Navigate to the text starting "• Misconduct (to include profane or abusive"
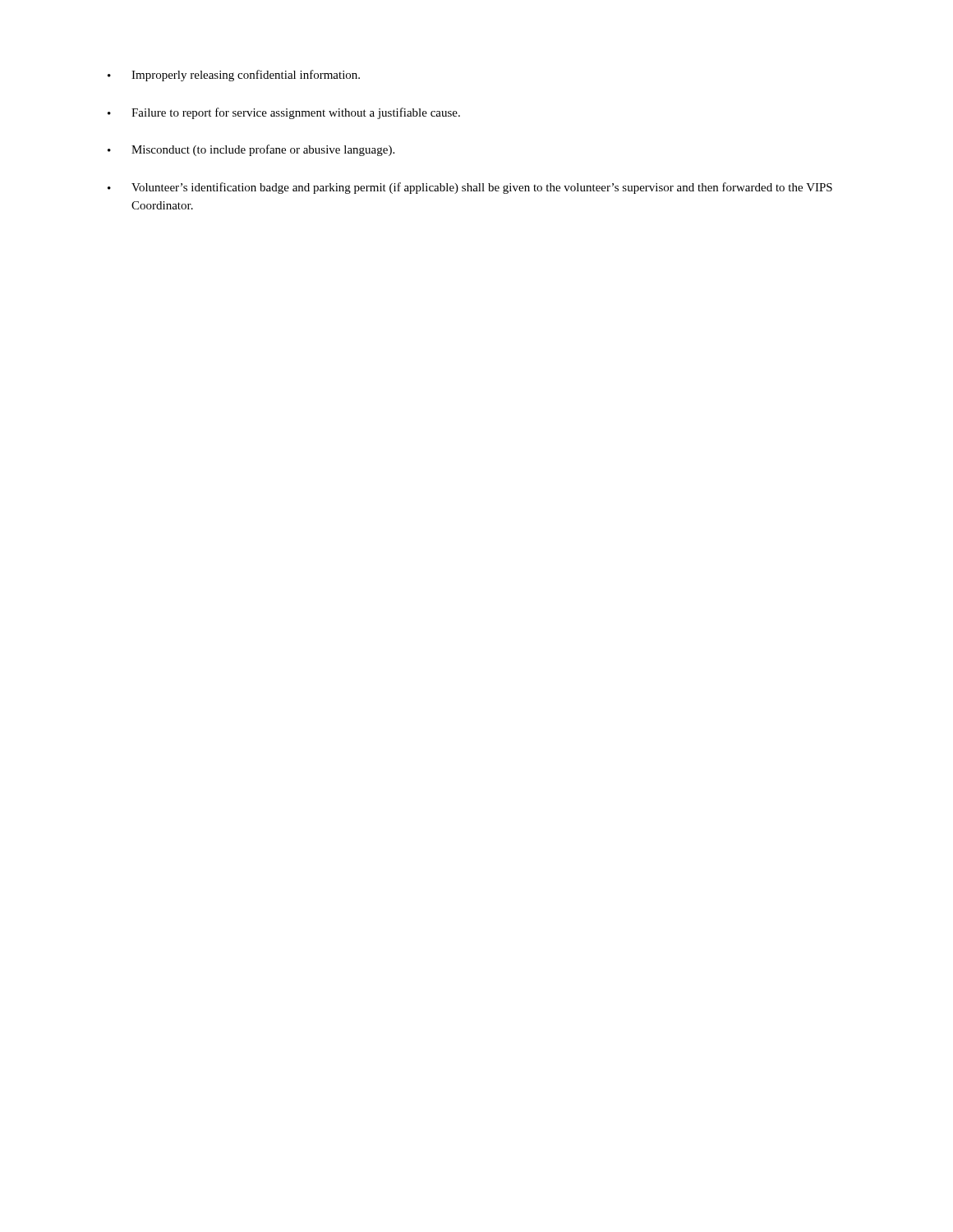 (x=251, y=150)
